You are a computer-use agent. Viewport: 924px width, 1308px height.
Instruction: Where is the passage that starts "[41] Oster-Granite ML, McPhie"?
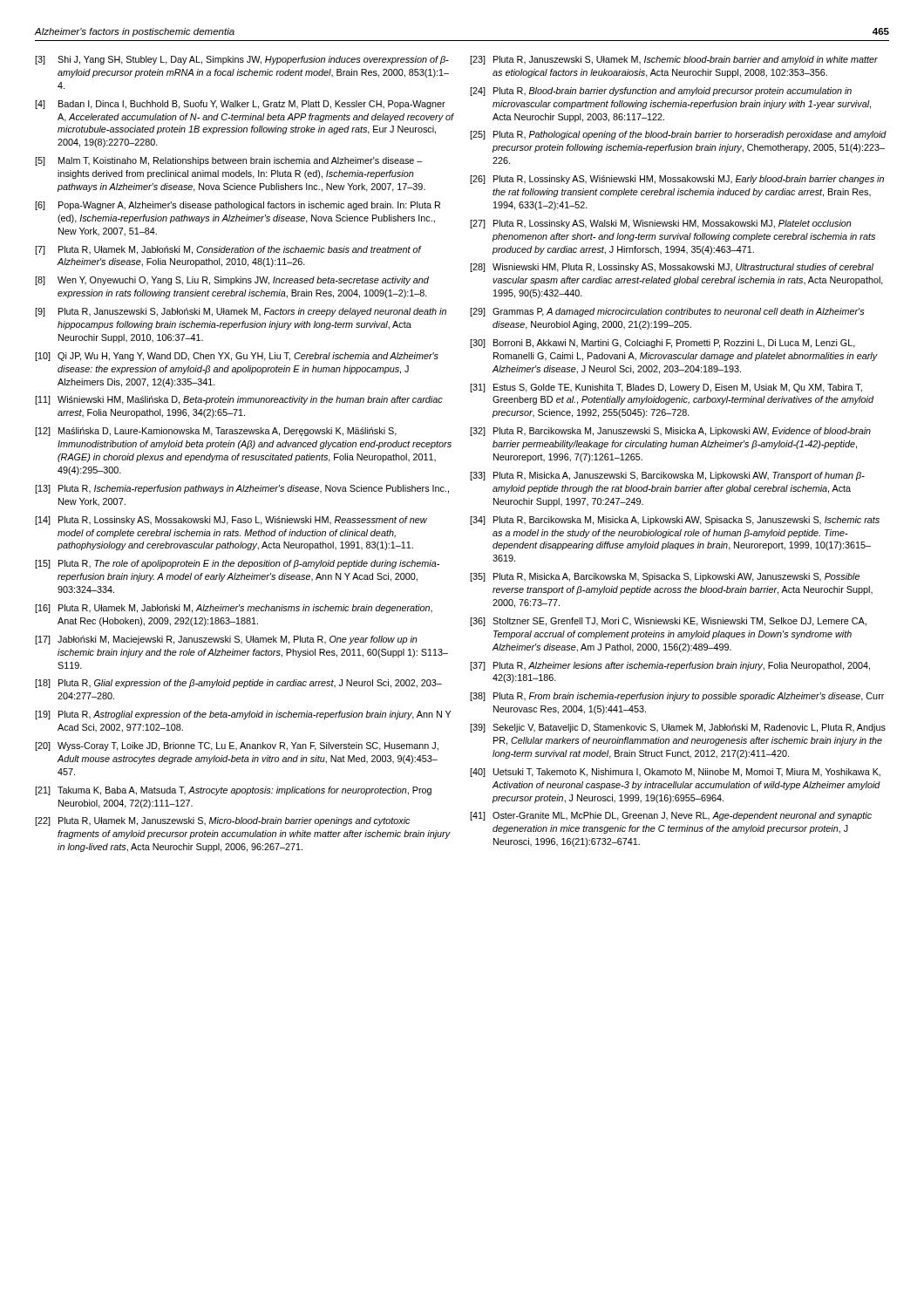tap(680, 829)
